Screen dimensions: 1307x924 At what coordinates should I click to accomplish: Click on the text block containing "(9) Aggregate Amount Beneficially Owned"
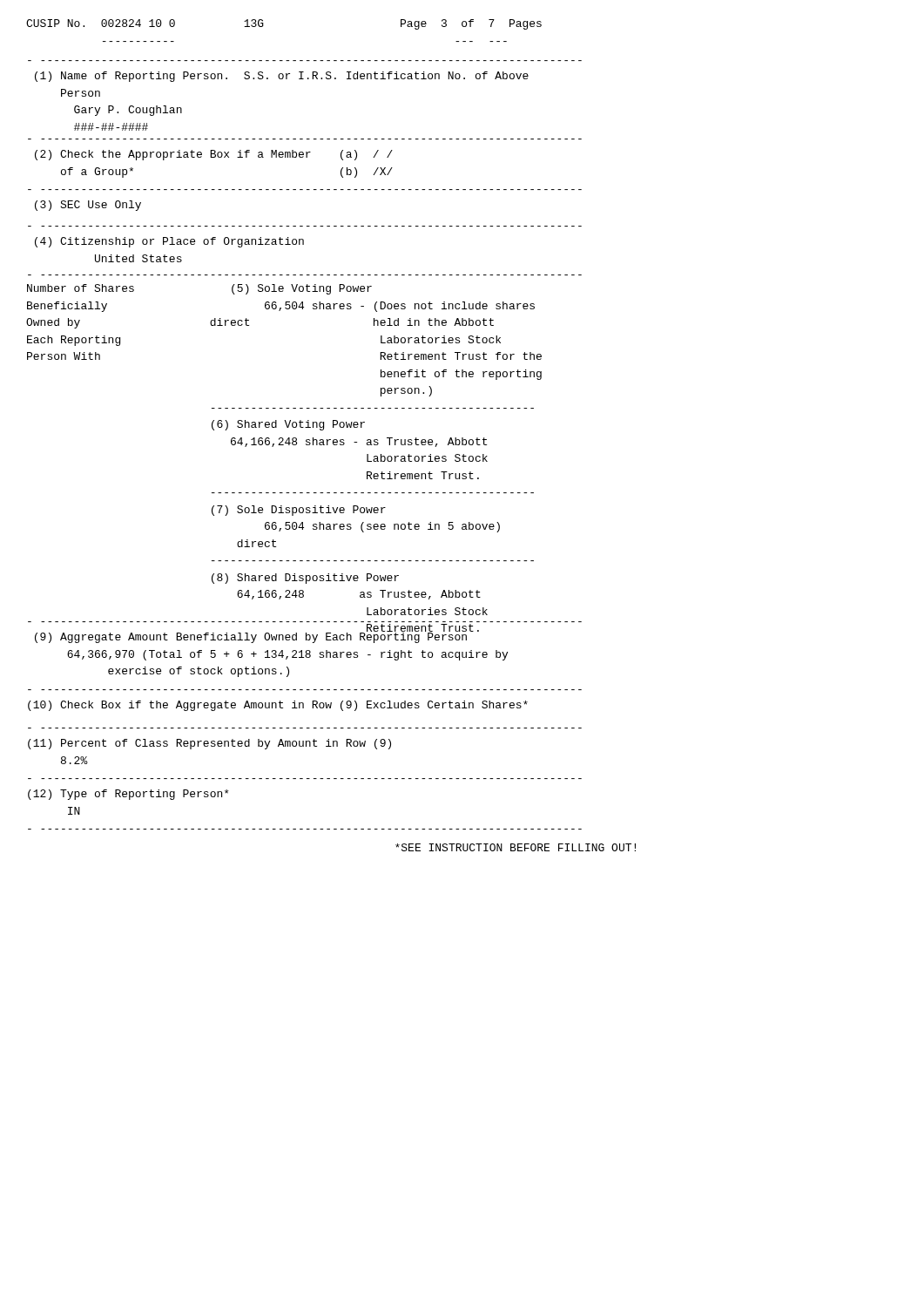(267, 654)
